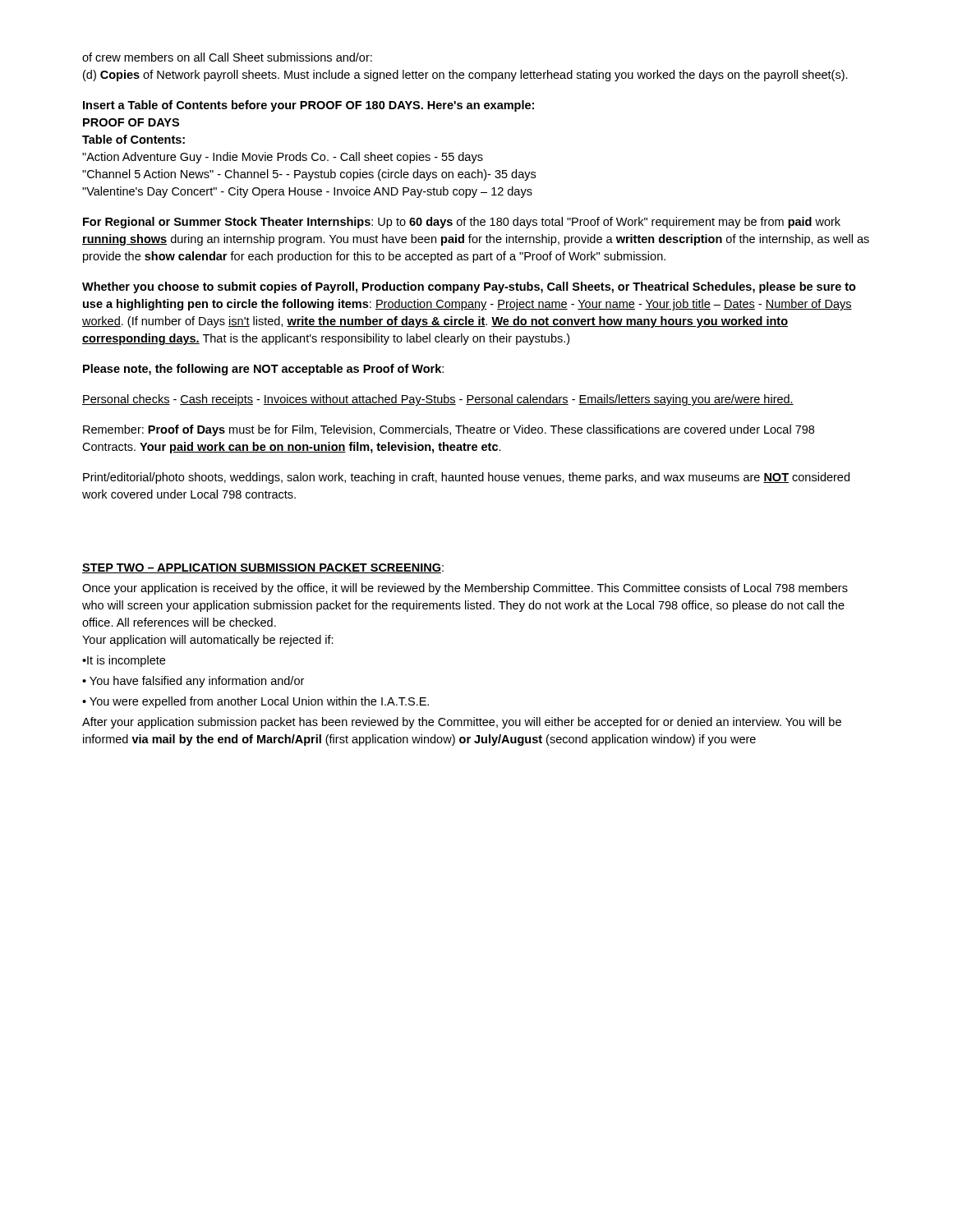The image size is (953, 1232).
Task: Locate the block of text that opens with "Remember: Proof of Days must be"
Action: [449, 438]
